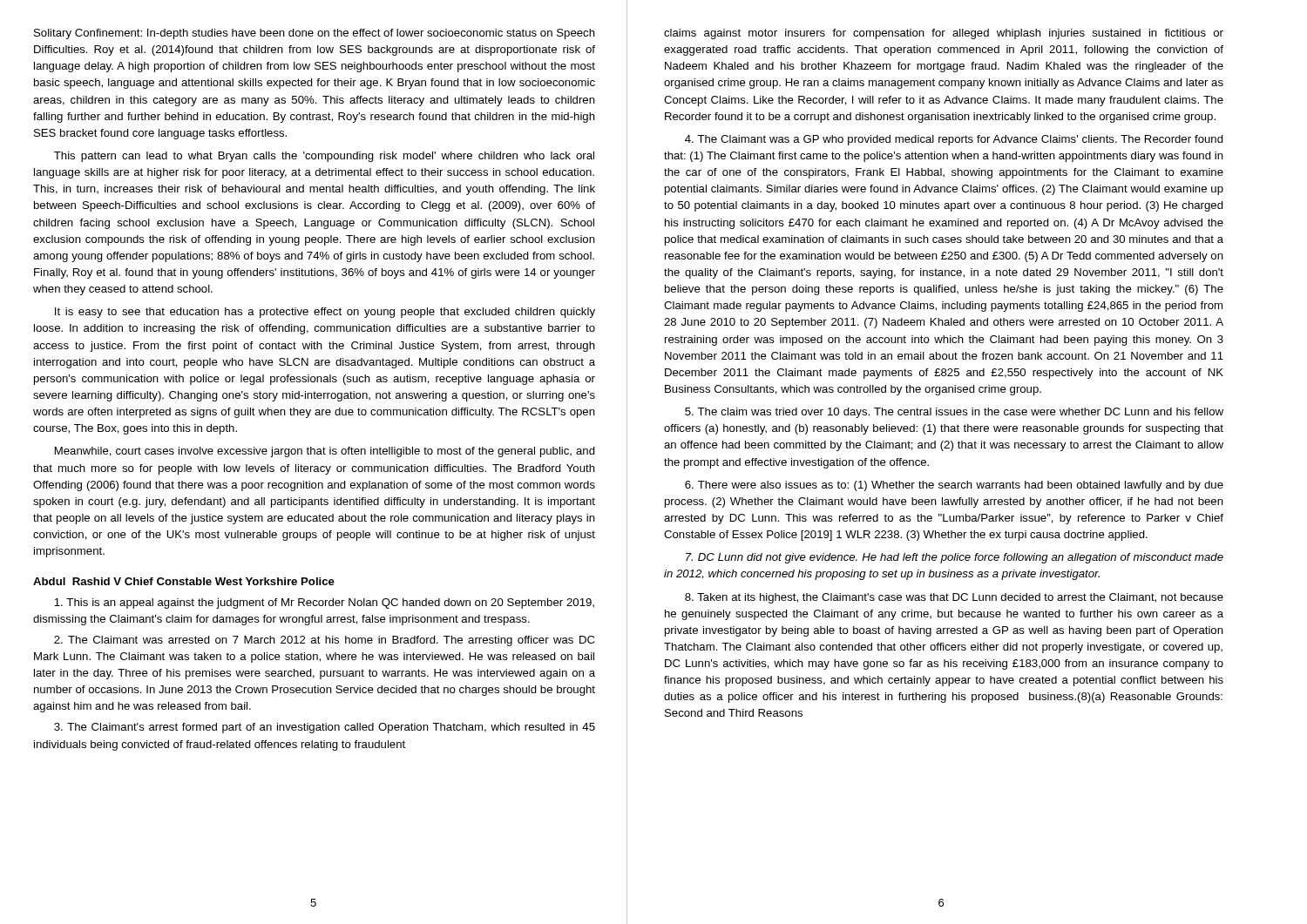Find the text block containing "claims against motor insurers"

coord(944,74)
